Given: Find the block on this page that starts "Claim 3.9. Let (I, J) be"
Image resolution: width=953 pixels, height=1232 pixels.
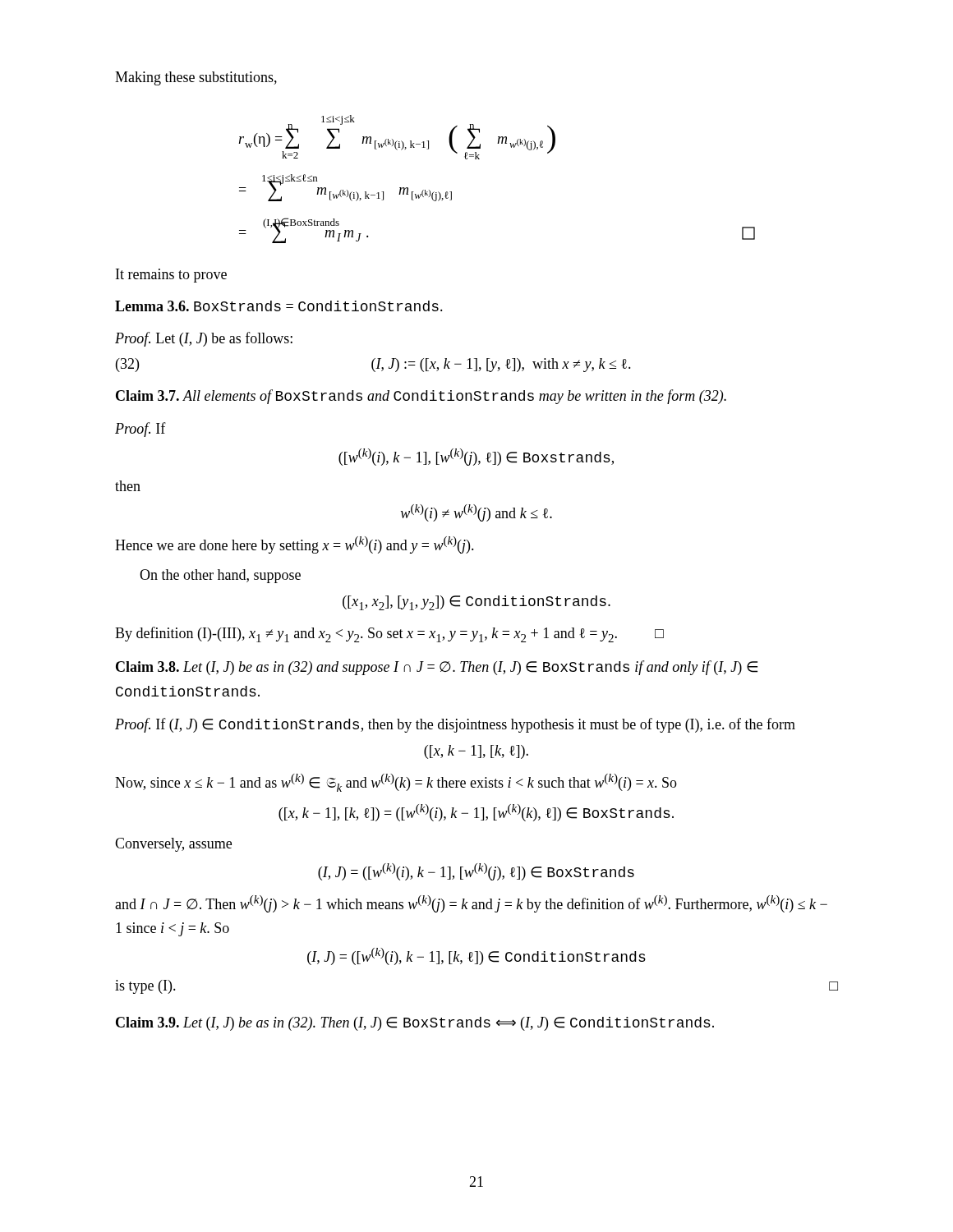Looking at the screenshot, I should pyautogui.click(x=415, y=1023).
